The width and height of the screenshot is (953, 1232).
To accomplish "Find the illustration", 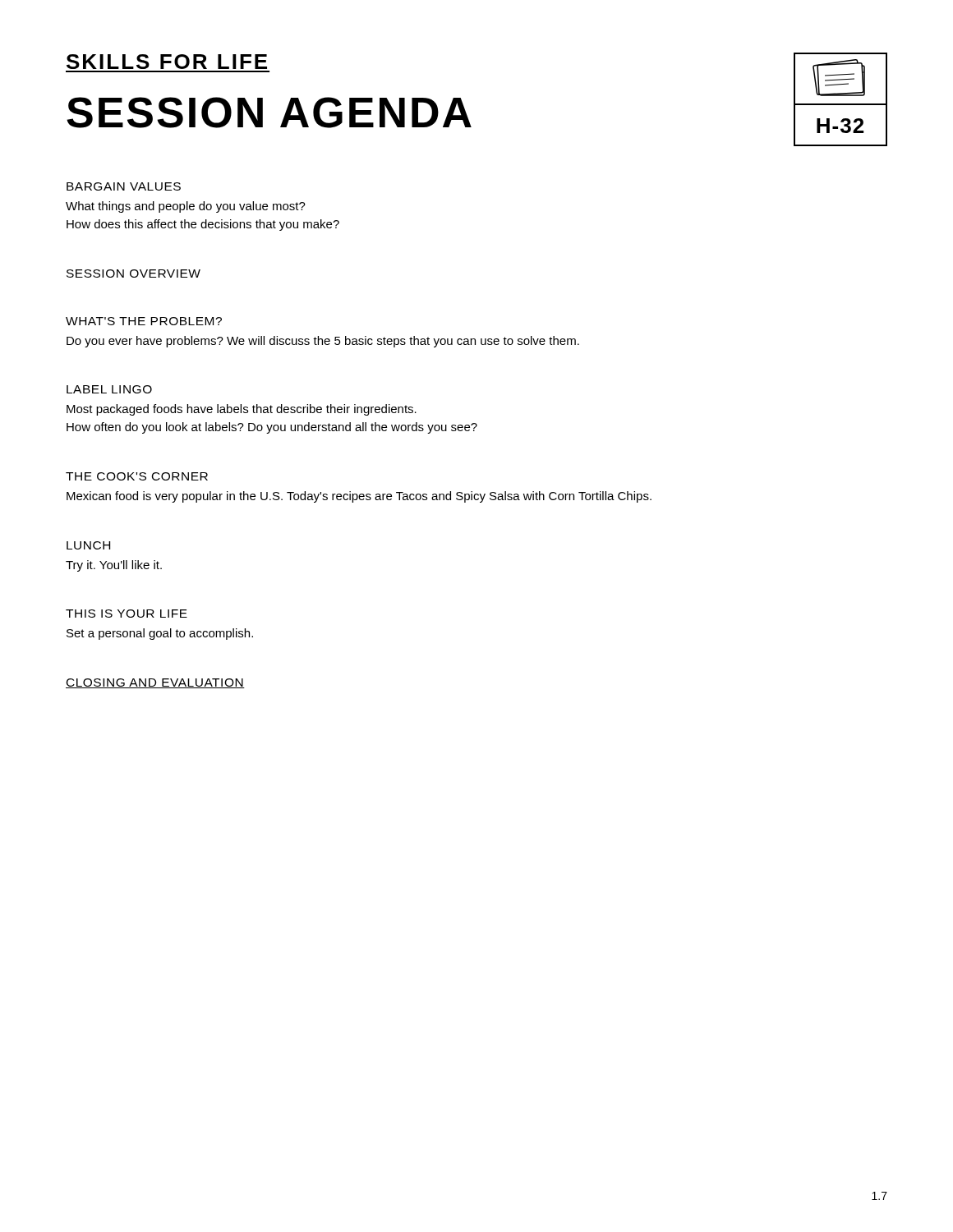I will [840, 98].
